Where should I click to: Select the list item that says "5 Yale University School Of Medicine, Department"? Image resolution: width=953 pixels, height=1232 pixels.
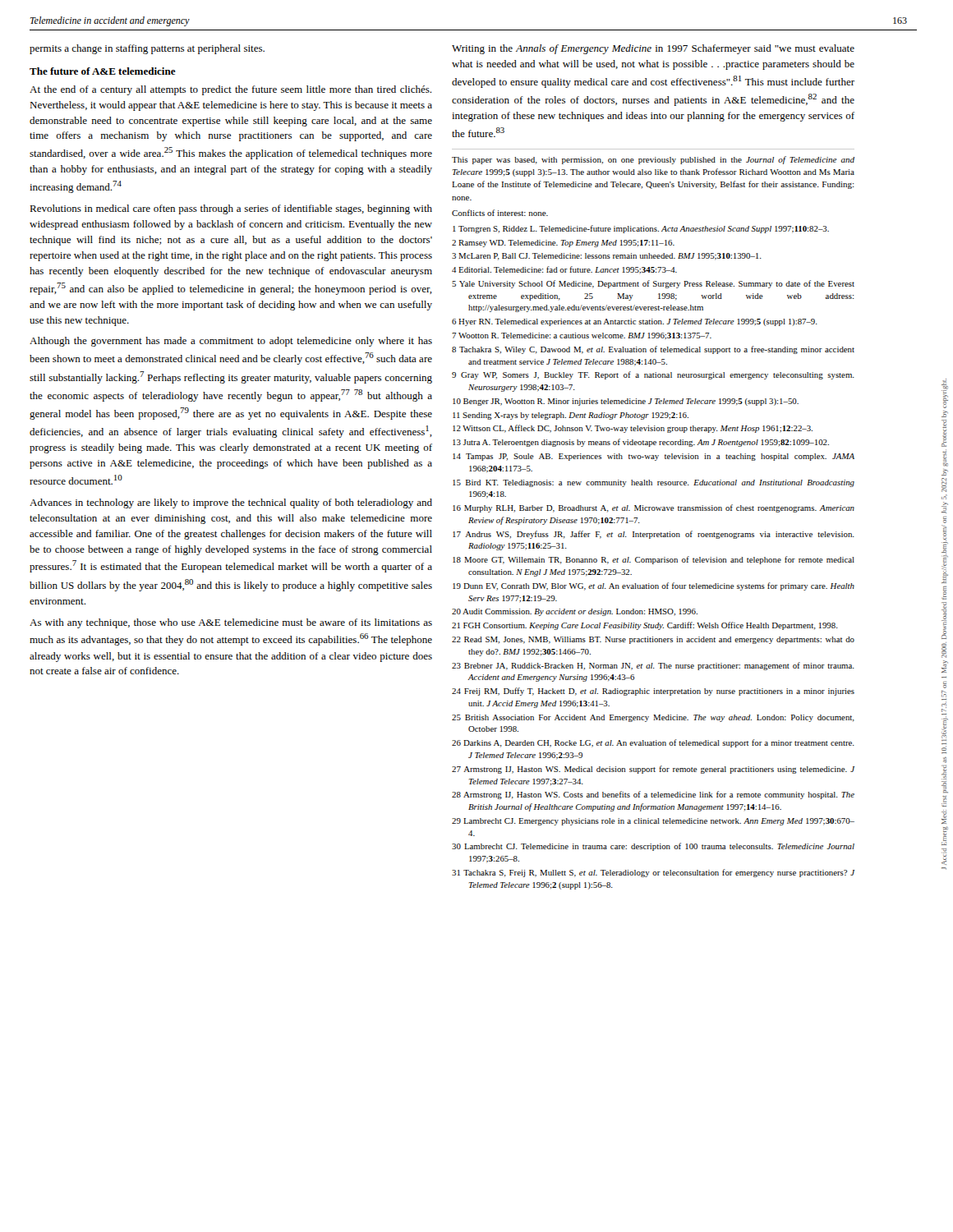[x=653, y=295]
